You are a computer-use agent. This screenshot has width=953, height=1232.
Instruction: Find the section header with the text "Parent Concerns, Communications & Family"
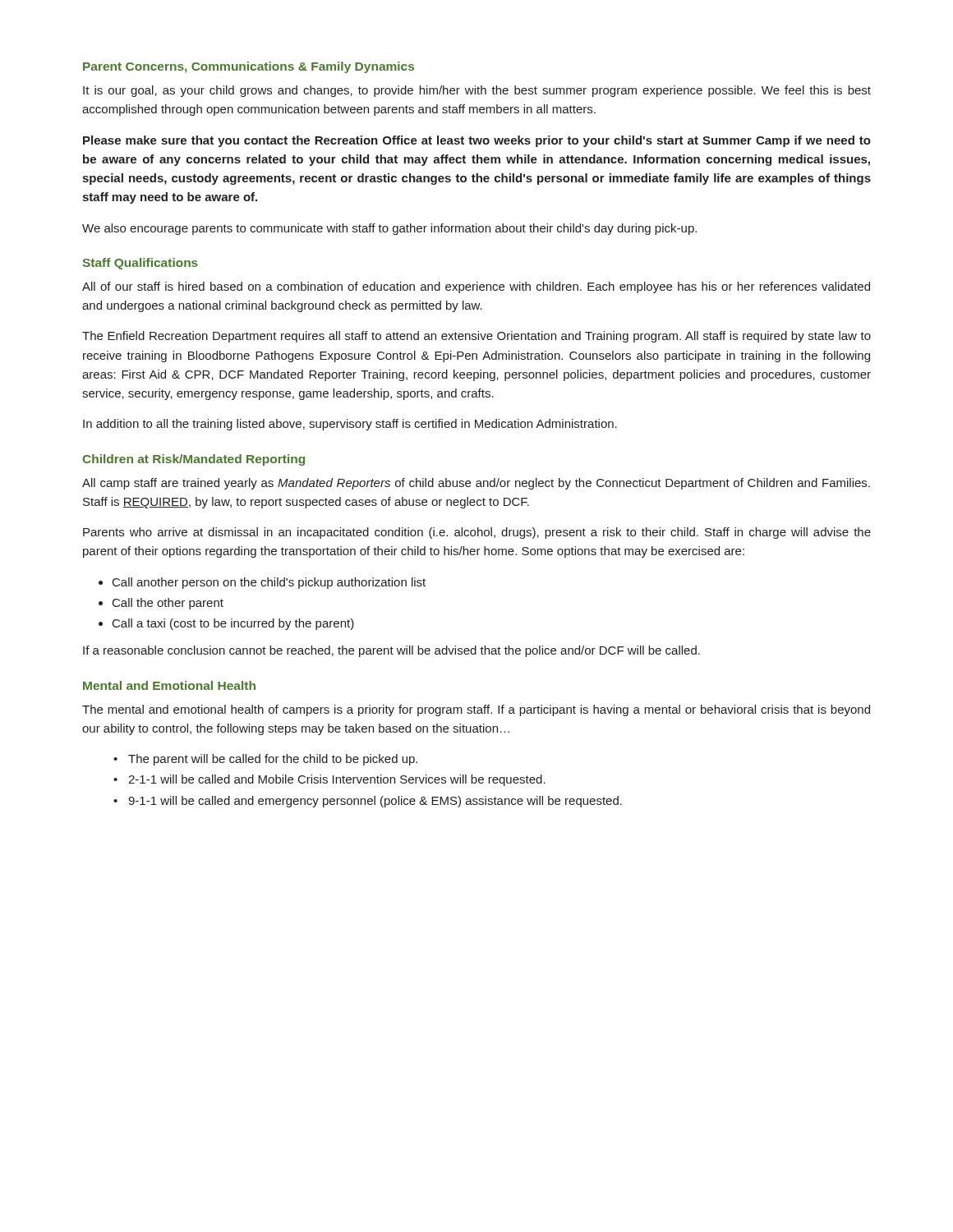click(249, 67)
